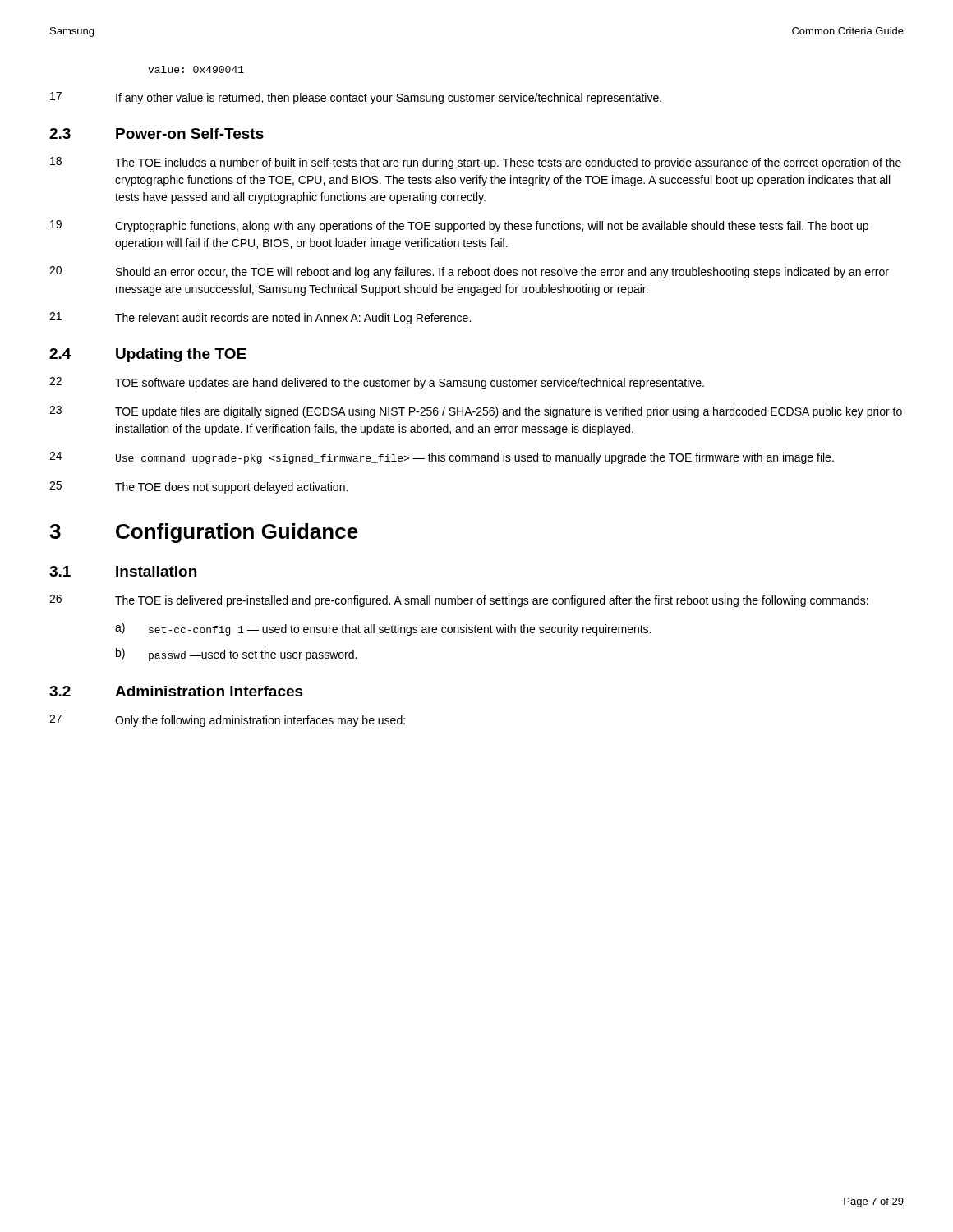
Task: Find the block on this page that starts "26 The TOE is delivered"
Action: pyautogui.click(x=476, y=600)
